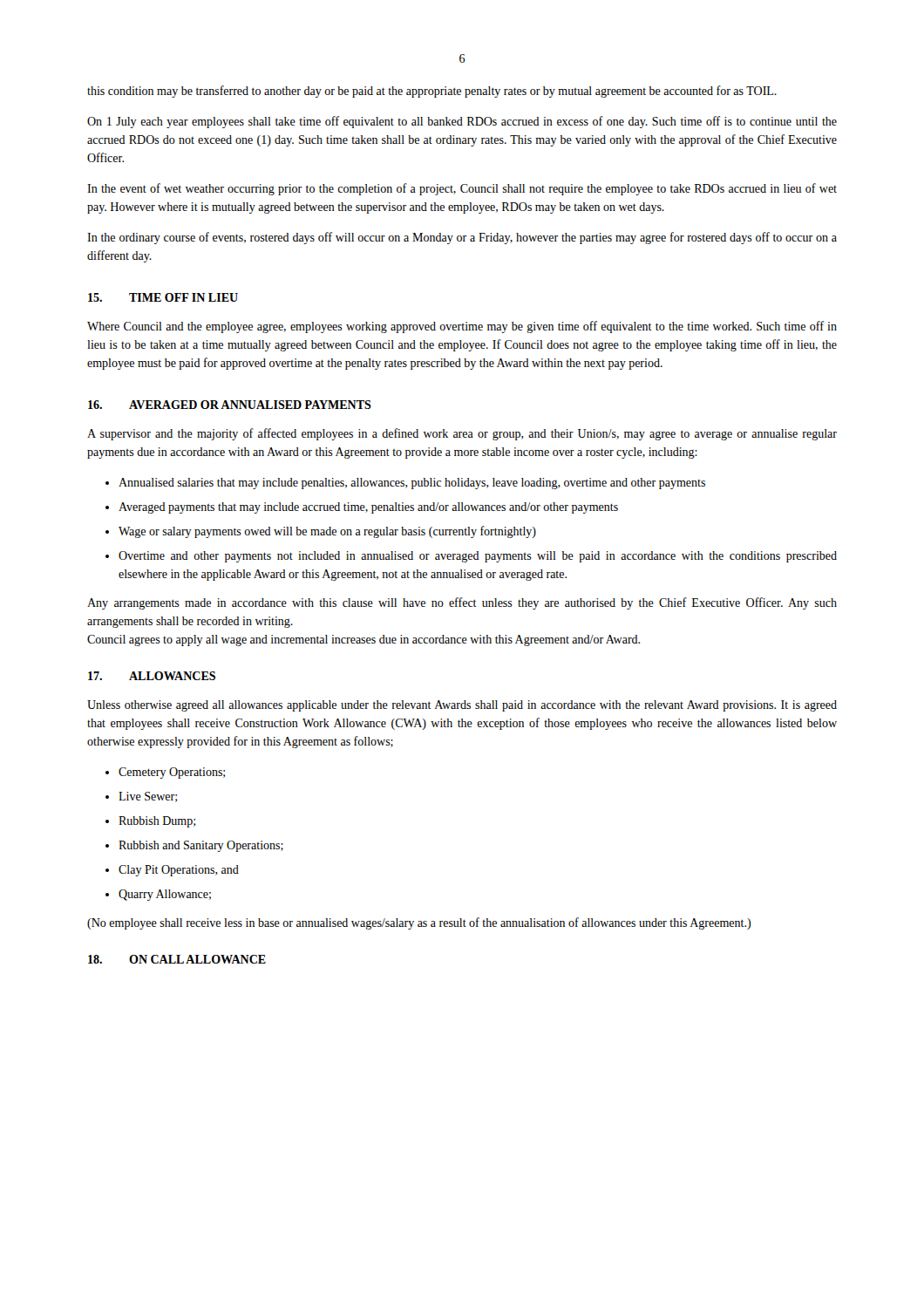Click on the text block that says "On 1 July each year employees shall"
Image resolution: width=924 pixels, height=1308 pixels.
(462, 140)
